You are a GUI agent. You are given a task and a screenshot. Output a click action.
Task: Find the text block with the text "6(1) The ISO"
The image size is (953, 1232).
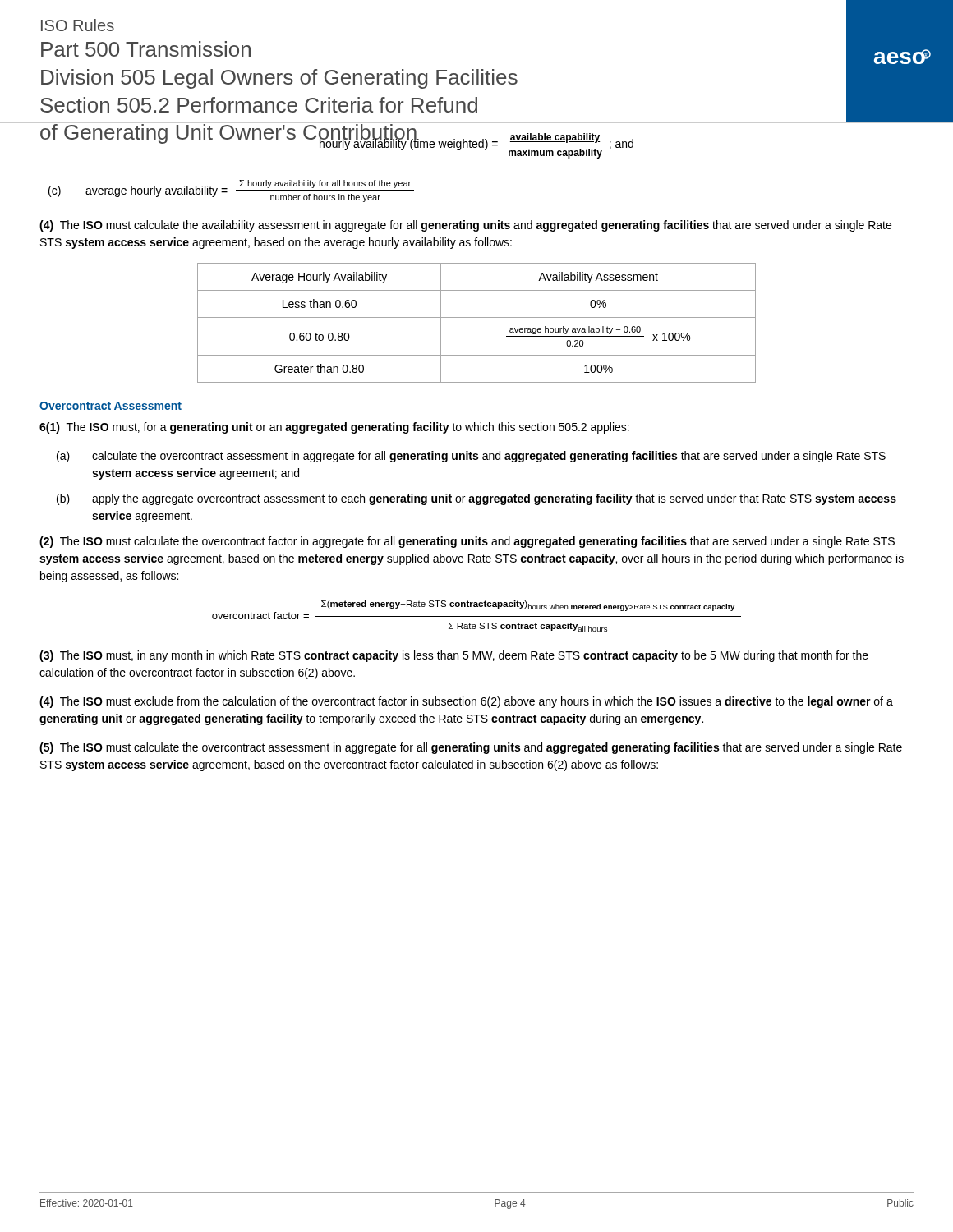(335, 427)
